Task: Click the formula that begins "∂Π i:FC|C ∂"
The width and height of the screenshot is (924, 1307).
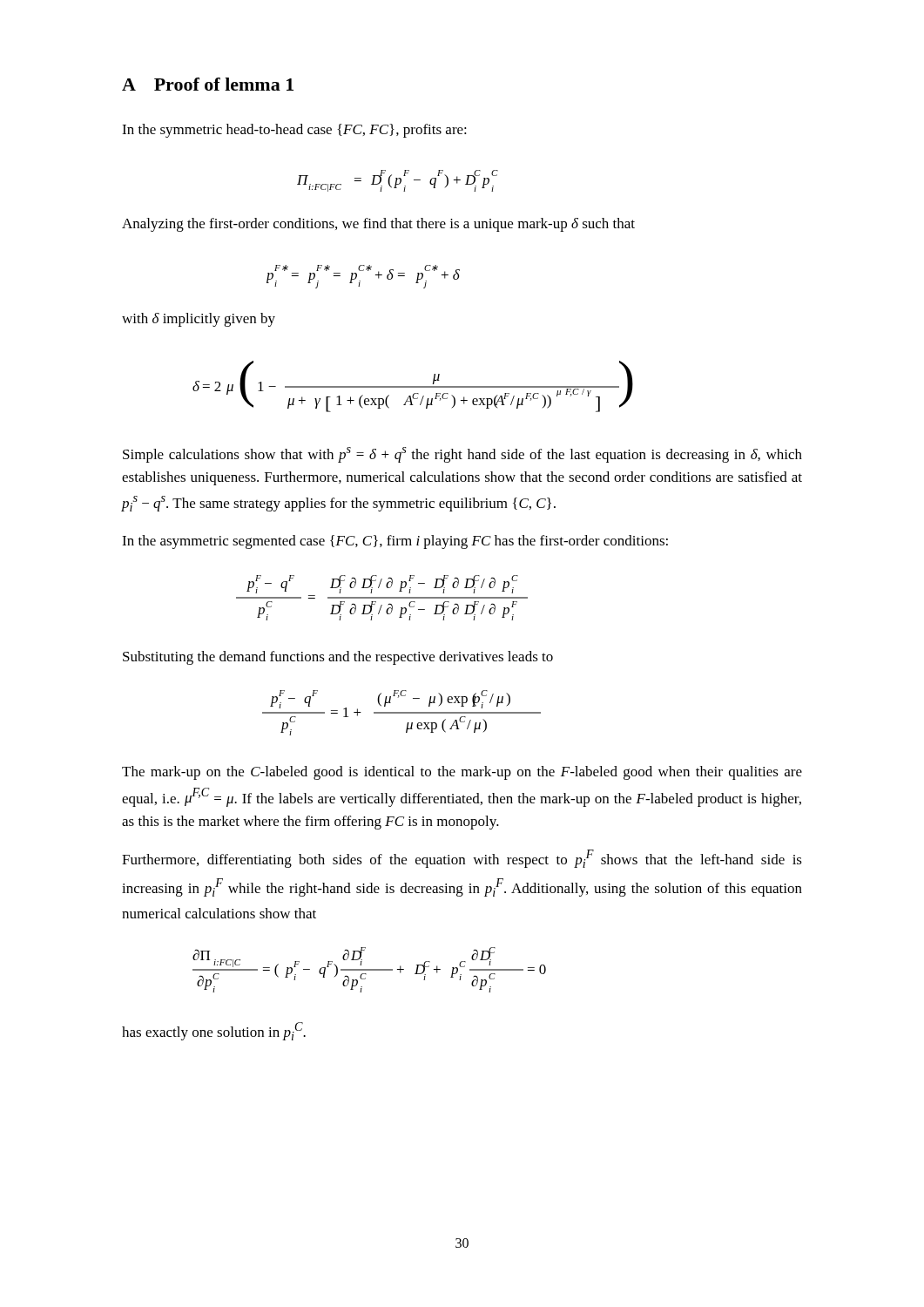Action: click(462, 972)
